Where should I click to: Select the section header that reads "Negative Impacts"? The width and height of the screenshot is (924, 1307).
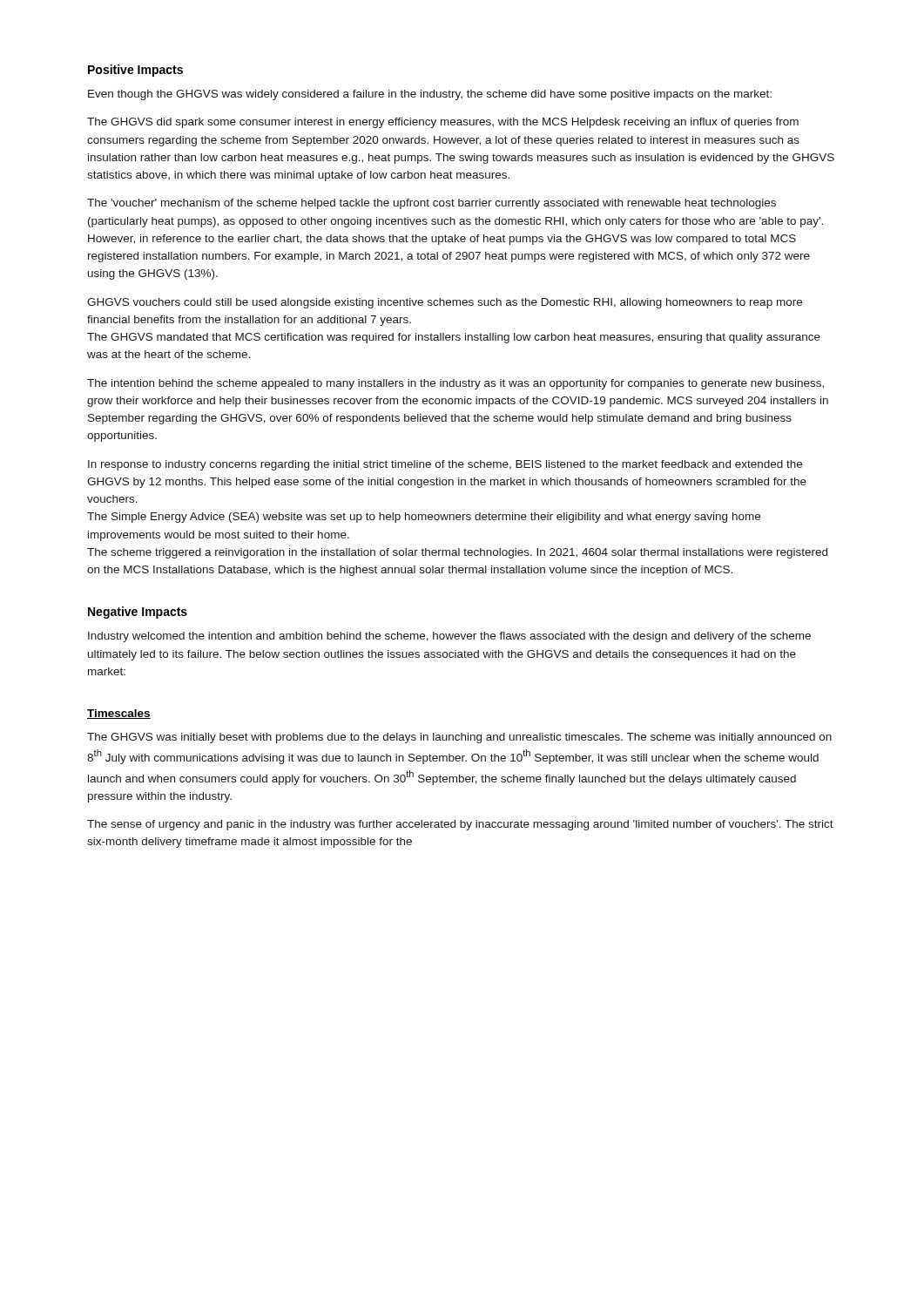tap(137, 612)
